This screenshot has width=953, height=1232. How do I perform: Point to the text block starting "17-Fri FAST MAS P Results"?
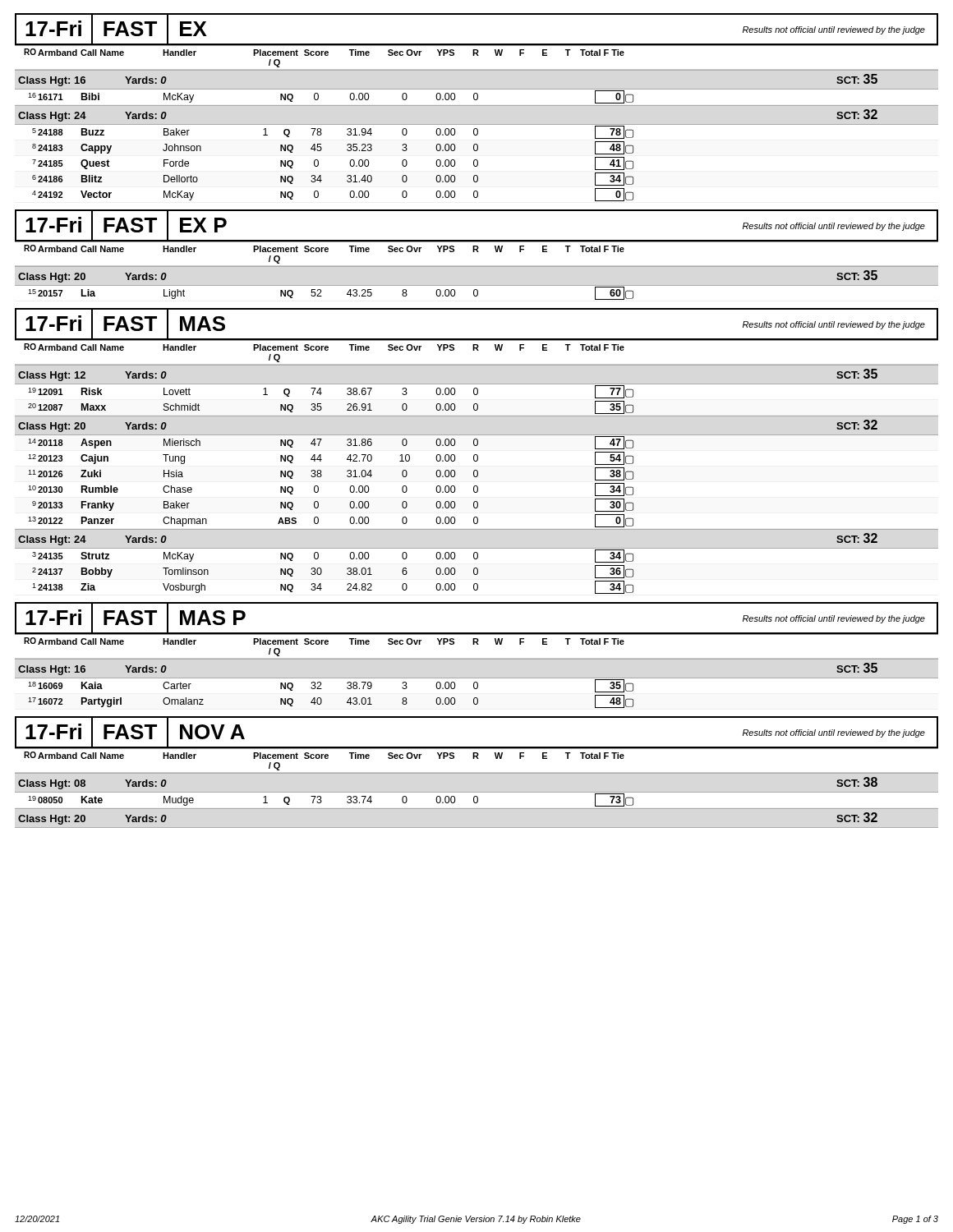coord(476,618)
